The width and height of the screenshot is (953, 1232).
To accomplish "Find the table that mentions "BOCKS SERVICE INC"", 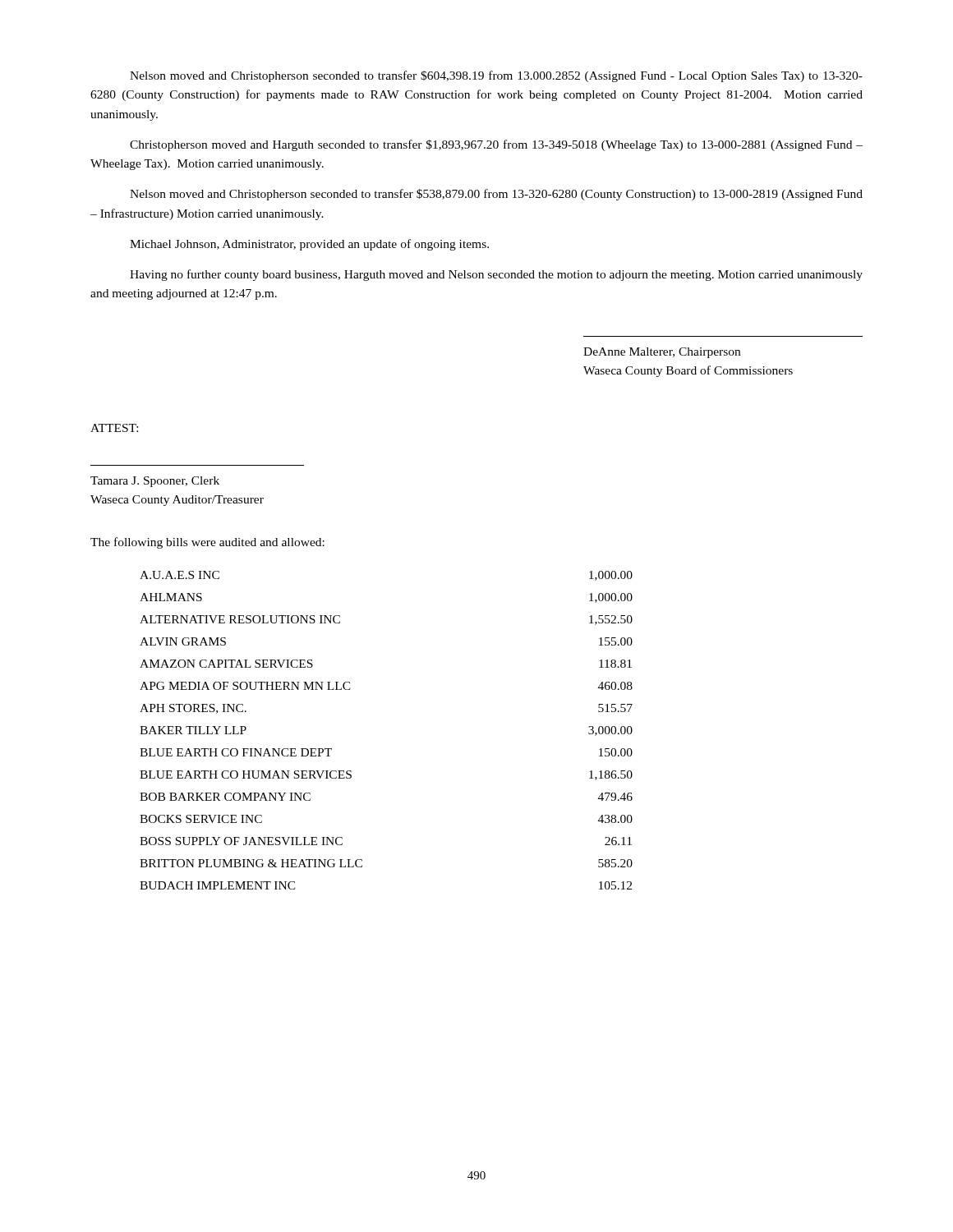I will click(476, 730).
